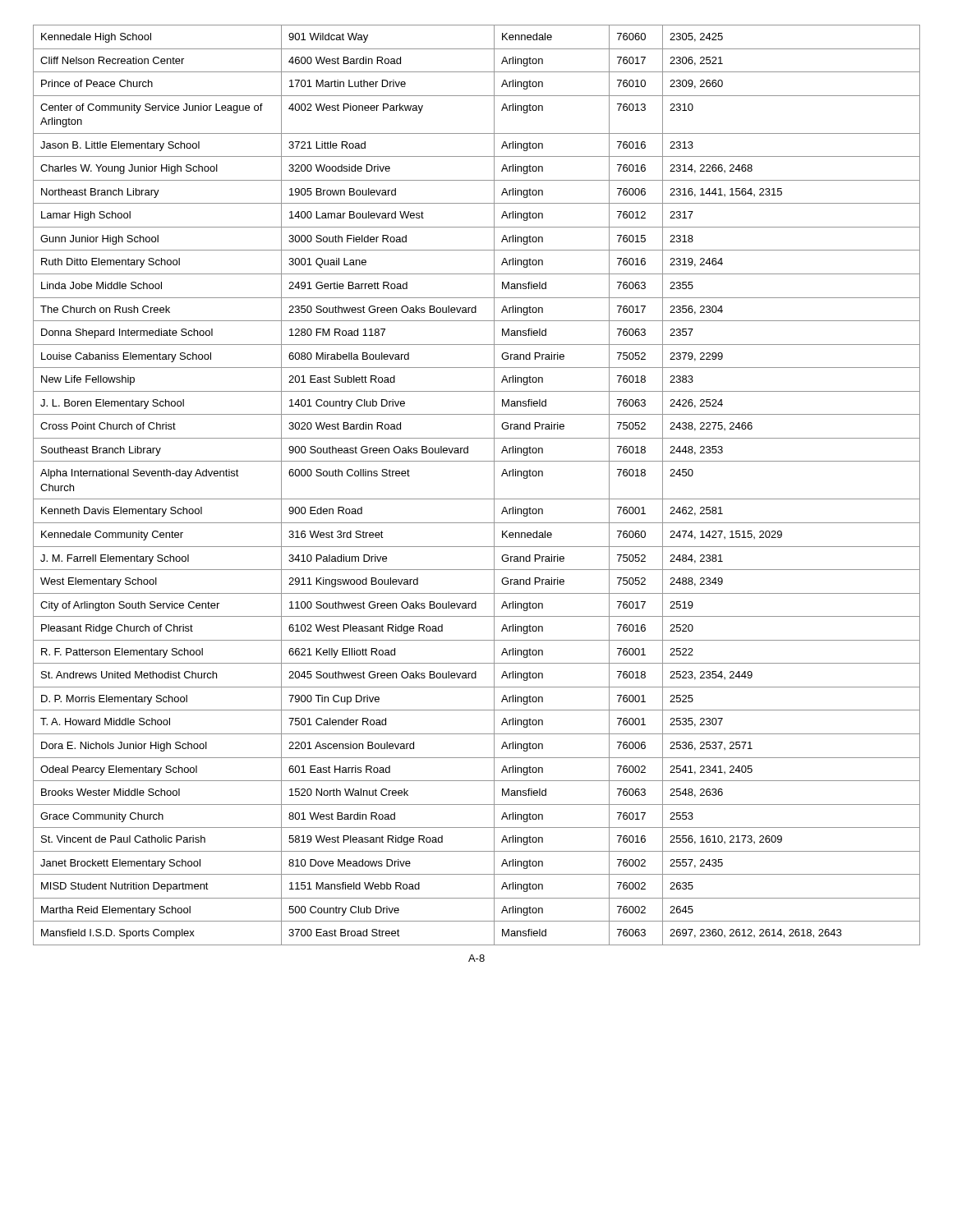Viewport: 953px width, 1232px height.
Task: Select a table
Action: (x=476, y=485)
